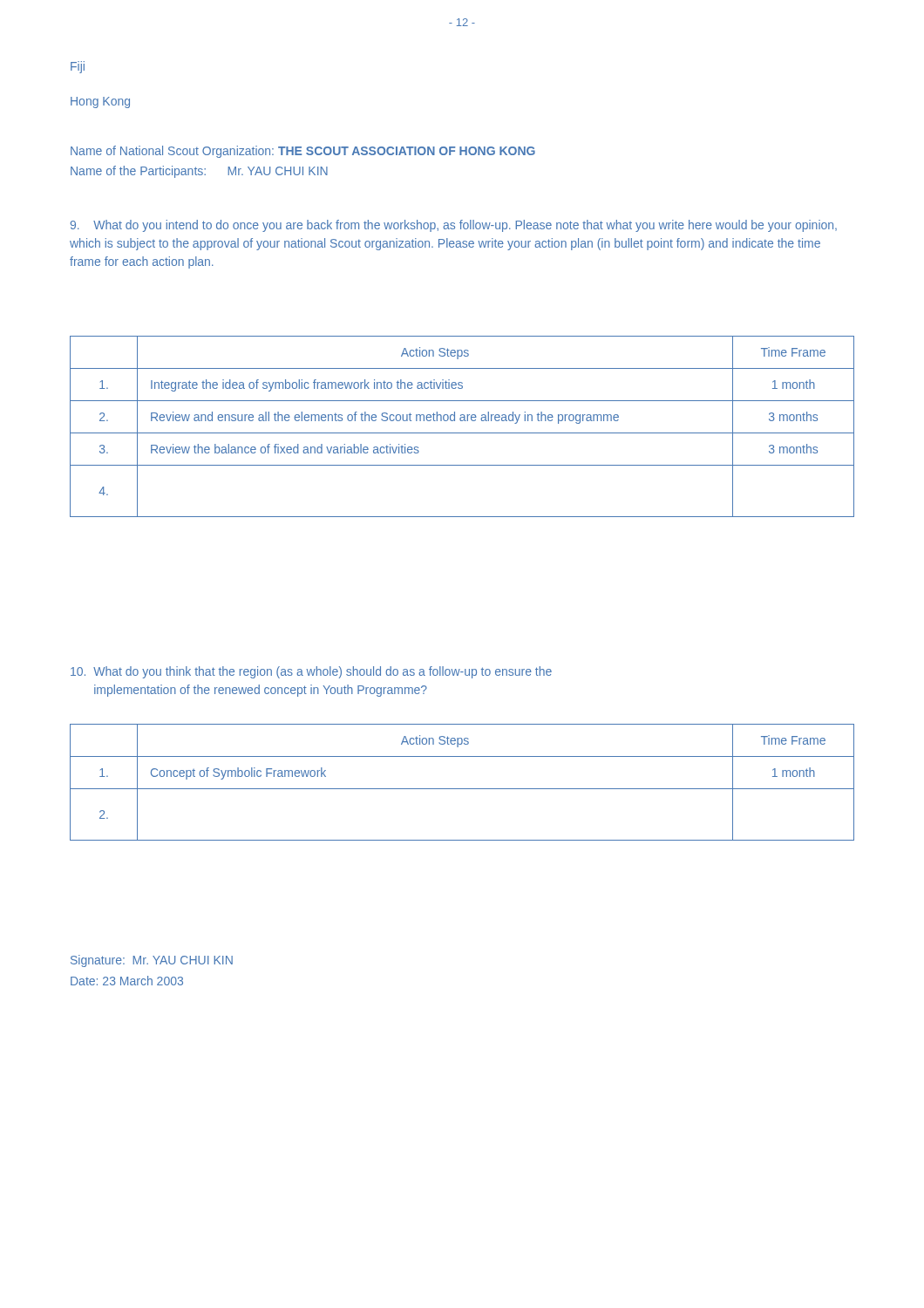Find the passage starting "What do you think that the region"
Screen dimensions: 1308x924
[311, 681]
